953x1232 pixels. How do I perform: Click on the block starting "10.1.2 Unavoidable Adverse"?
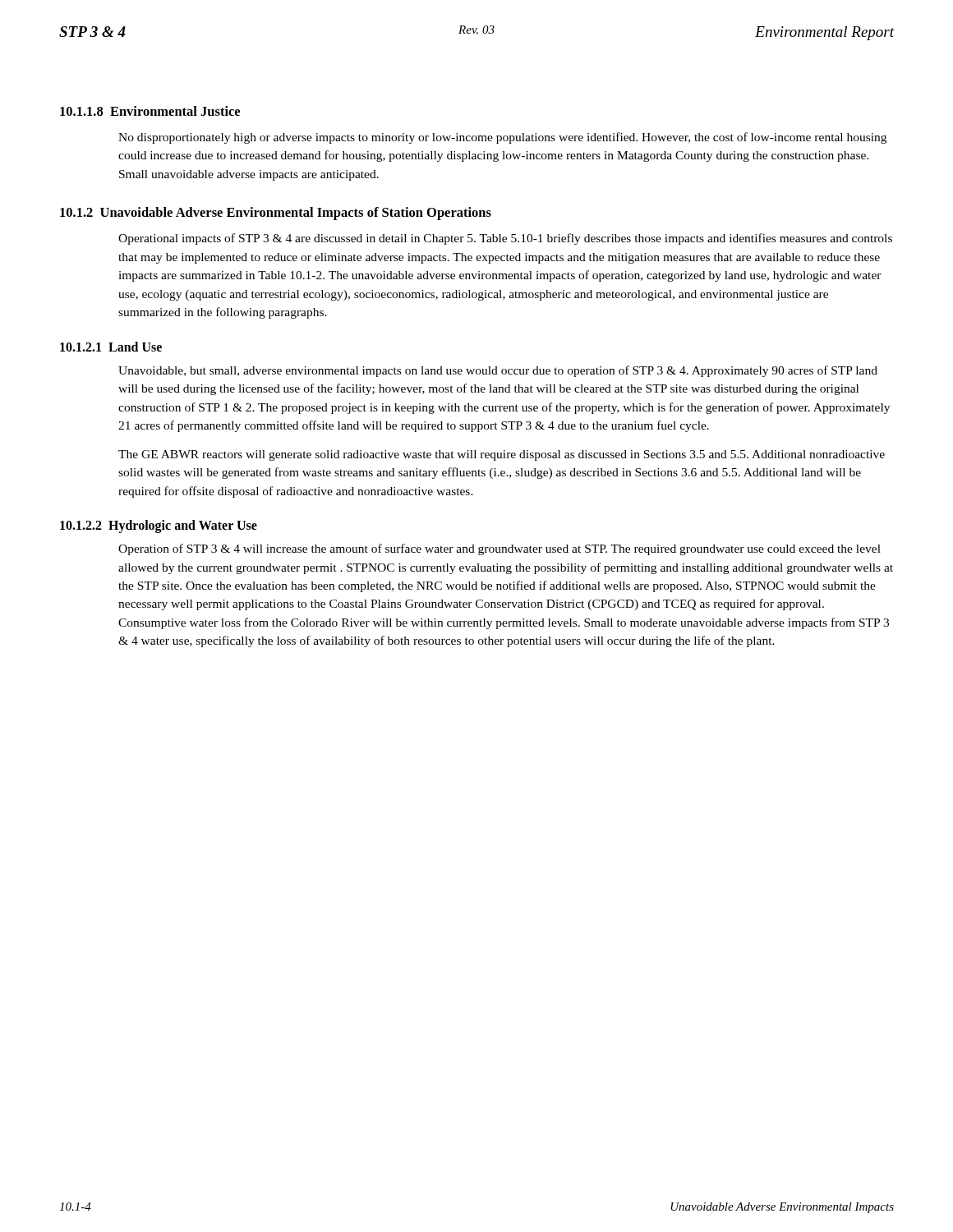(x=275, y=213)
